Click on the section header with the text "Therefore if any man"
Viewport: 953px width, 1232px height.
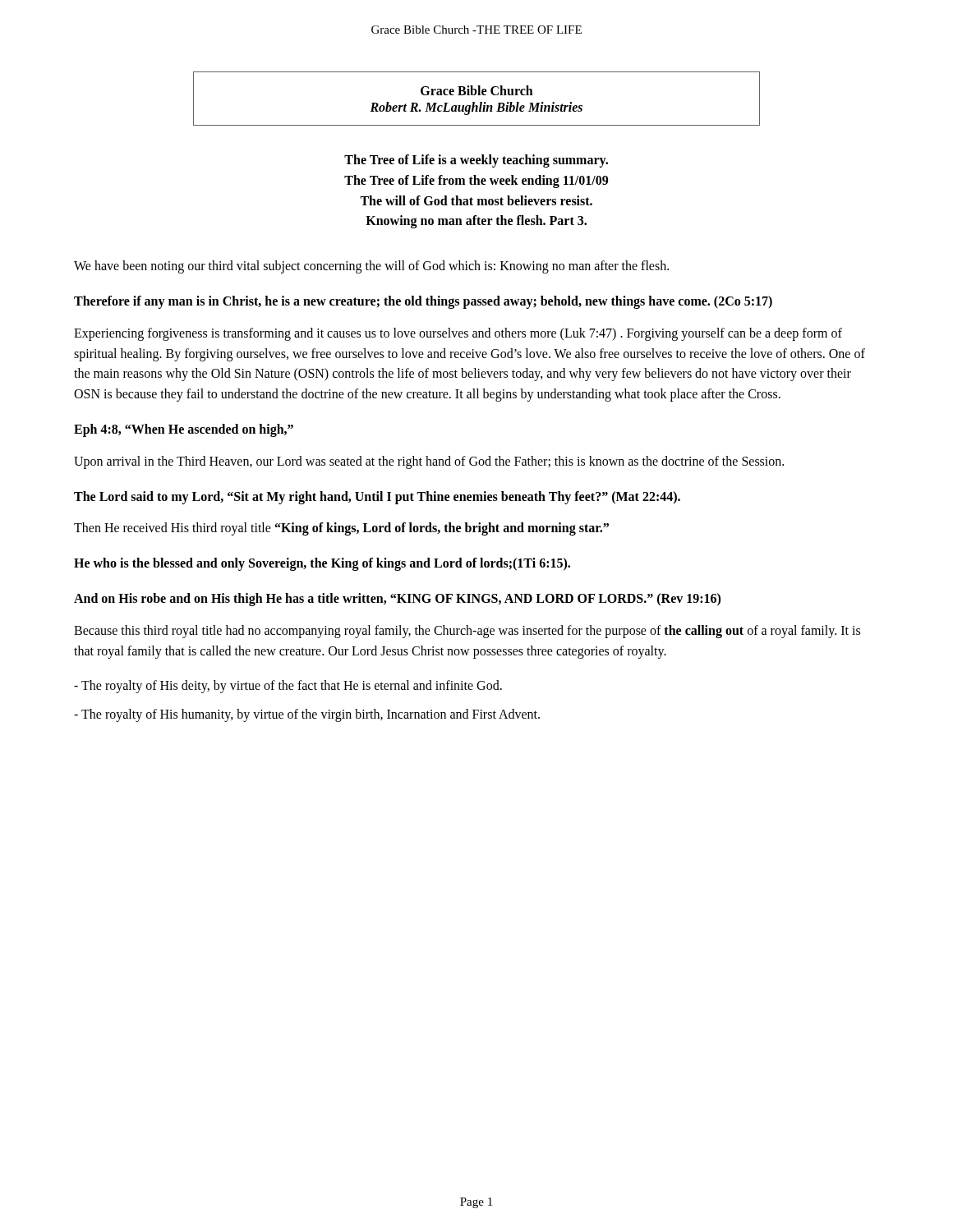pos(423,301)
